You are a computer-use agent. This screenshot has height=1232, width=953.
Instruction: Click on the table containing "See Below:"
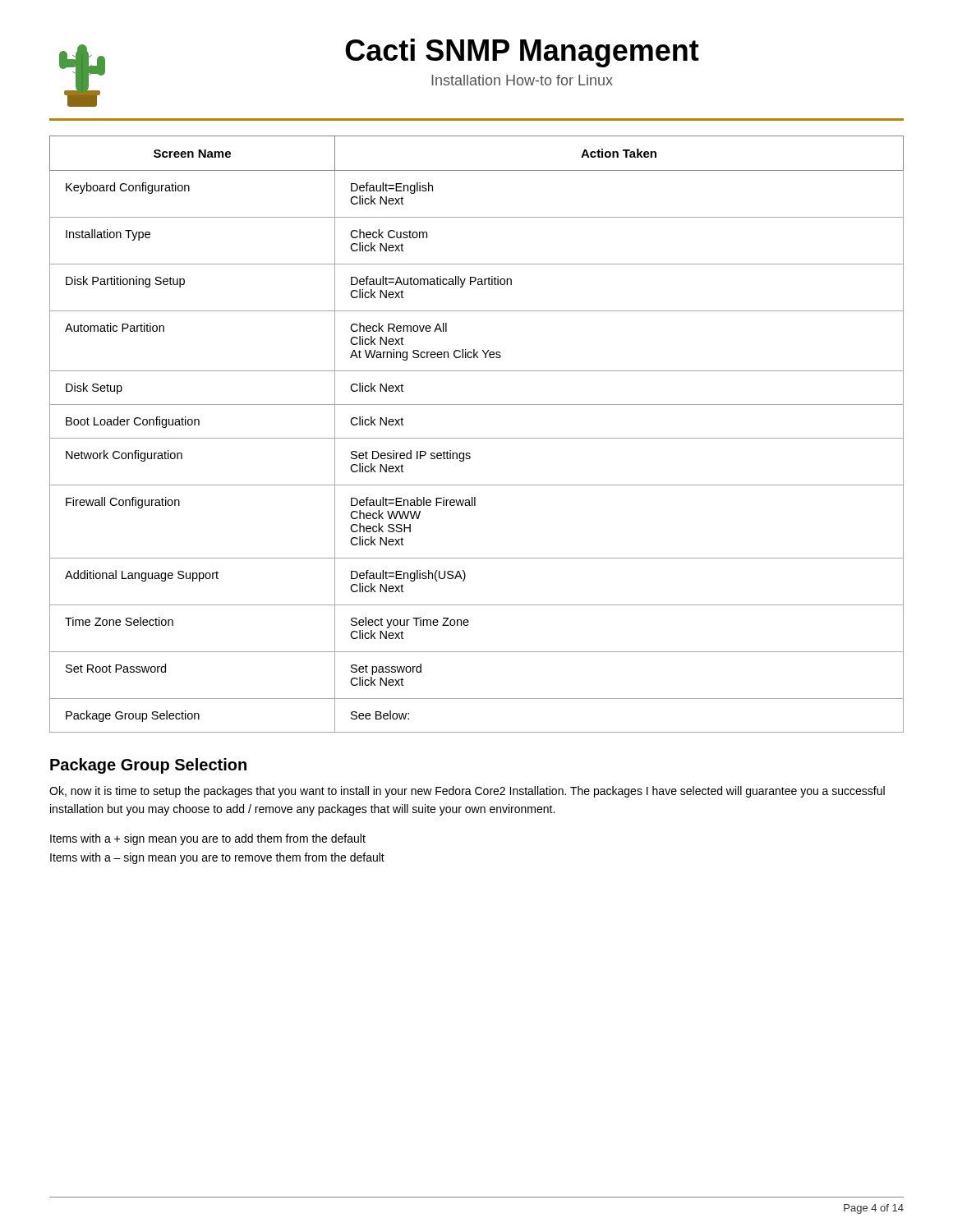(476, 434)
